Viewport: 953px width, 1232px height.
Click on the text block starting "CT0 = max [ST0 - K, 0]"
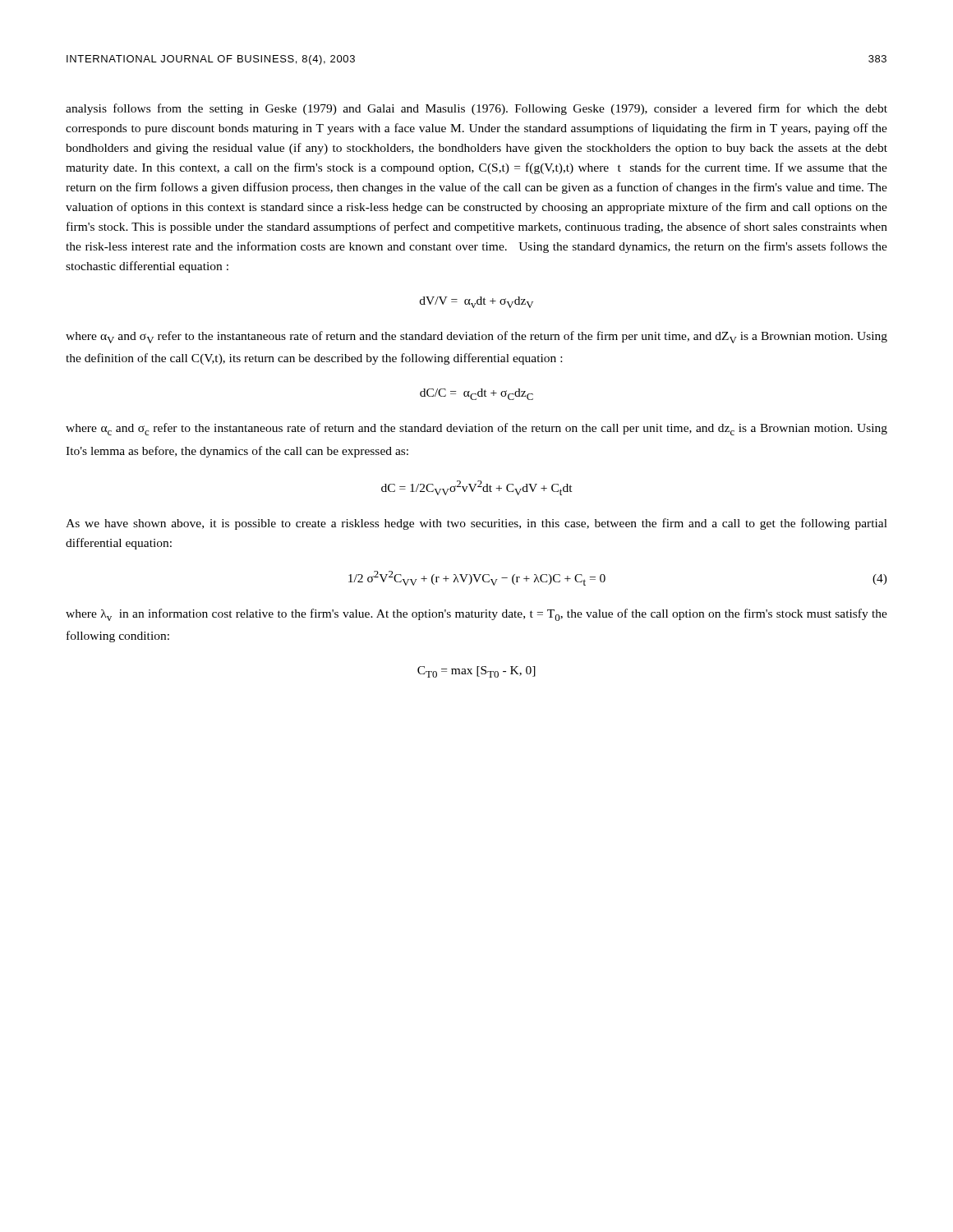(476, 672)
